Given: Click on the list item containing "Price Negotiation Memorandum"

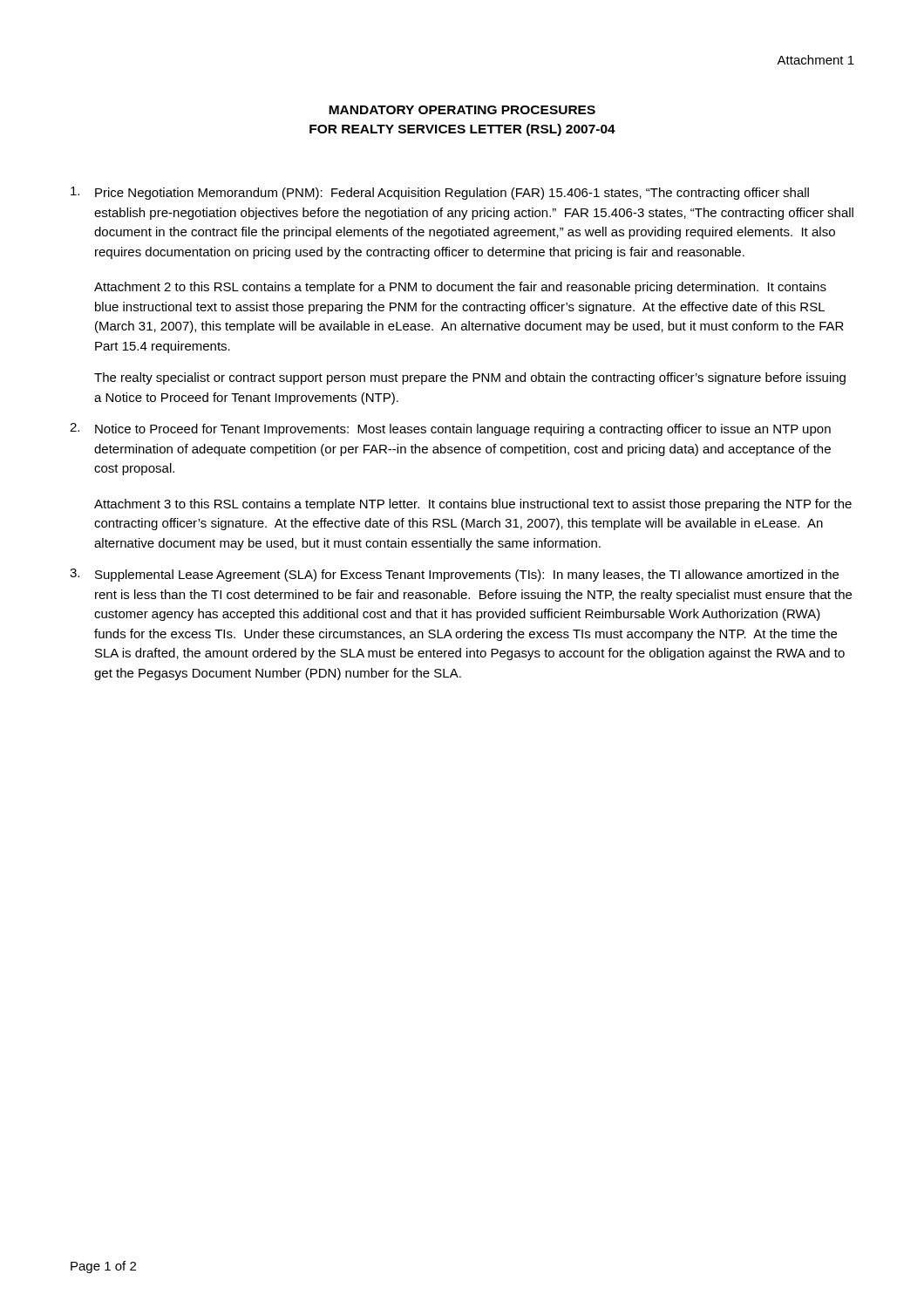Looking at the screenshot, I should coord(462,222).
